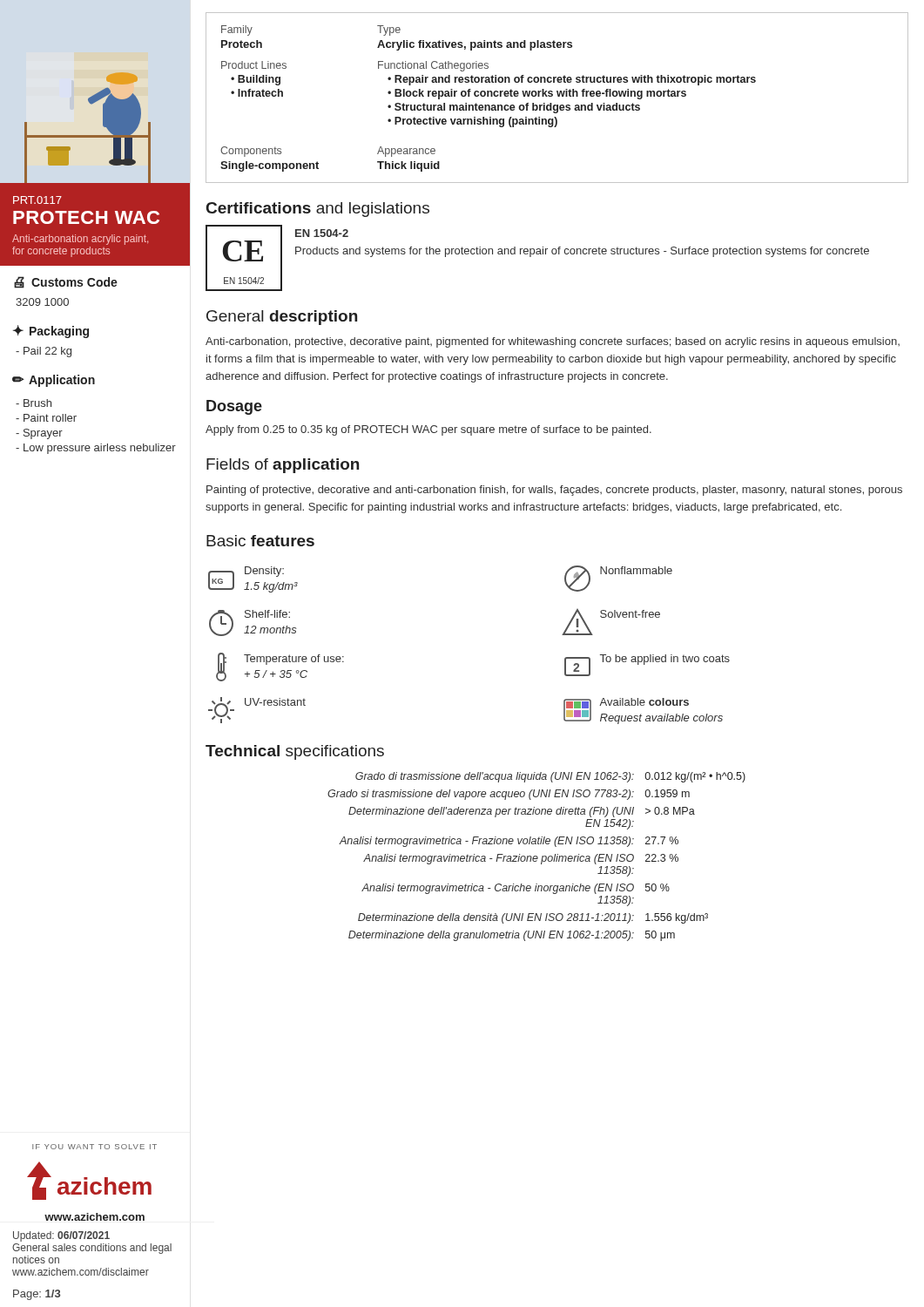Viewport: 924px width, 1307px height.
Task: Click on the table containing "Determinazione della granulometria (UNI"
Action: pyautogui.click(x=557, y=856)
